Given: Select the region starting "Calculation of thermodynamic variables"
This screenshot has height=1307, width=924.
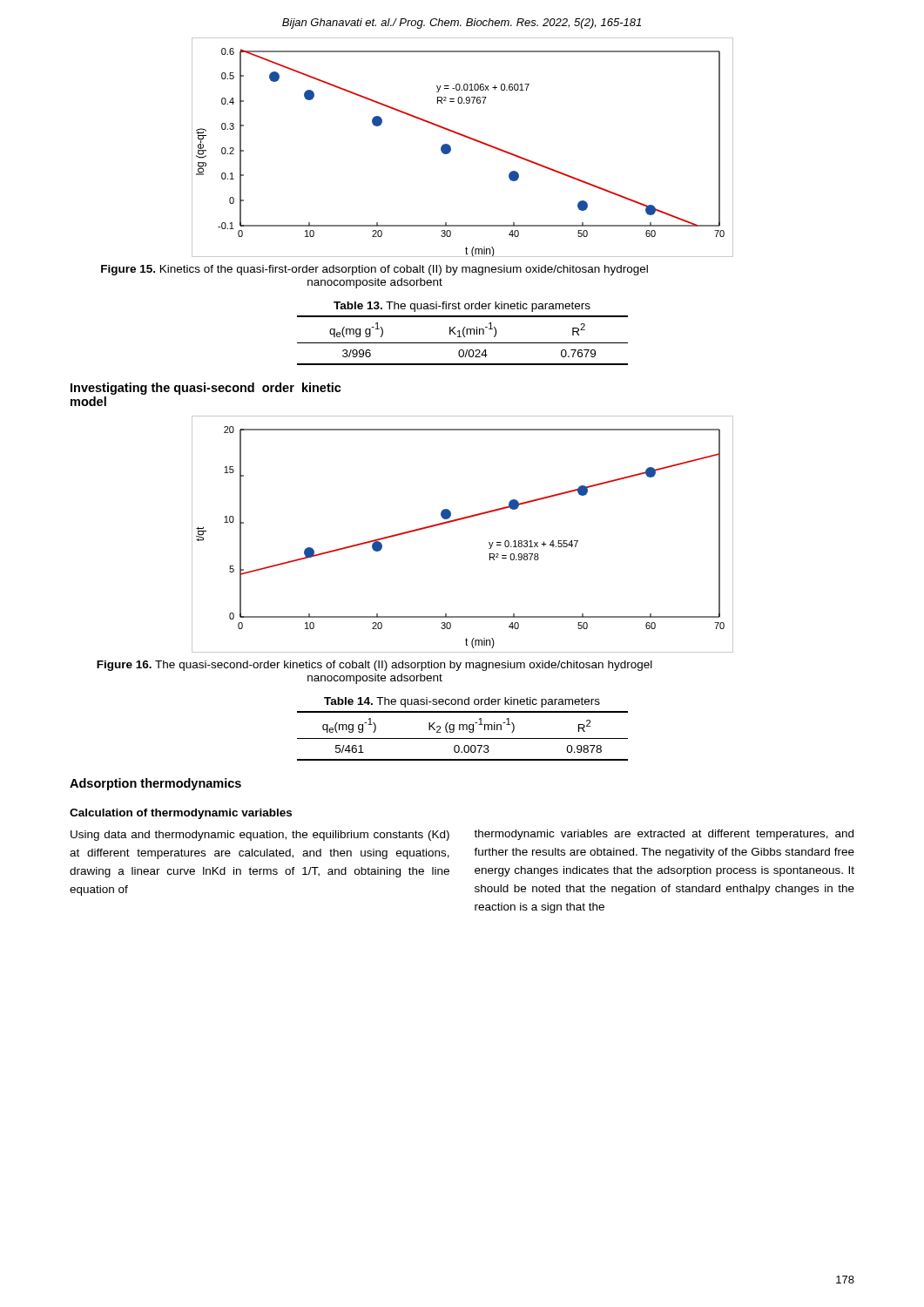Looking at the screenshot, I should pyautogui.click(x=181, y=813).
